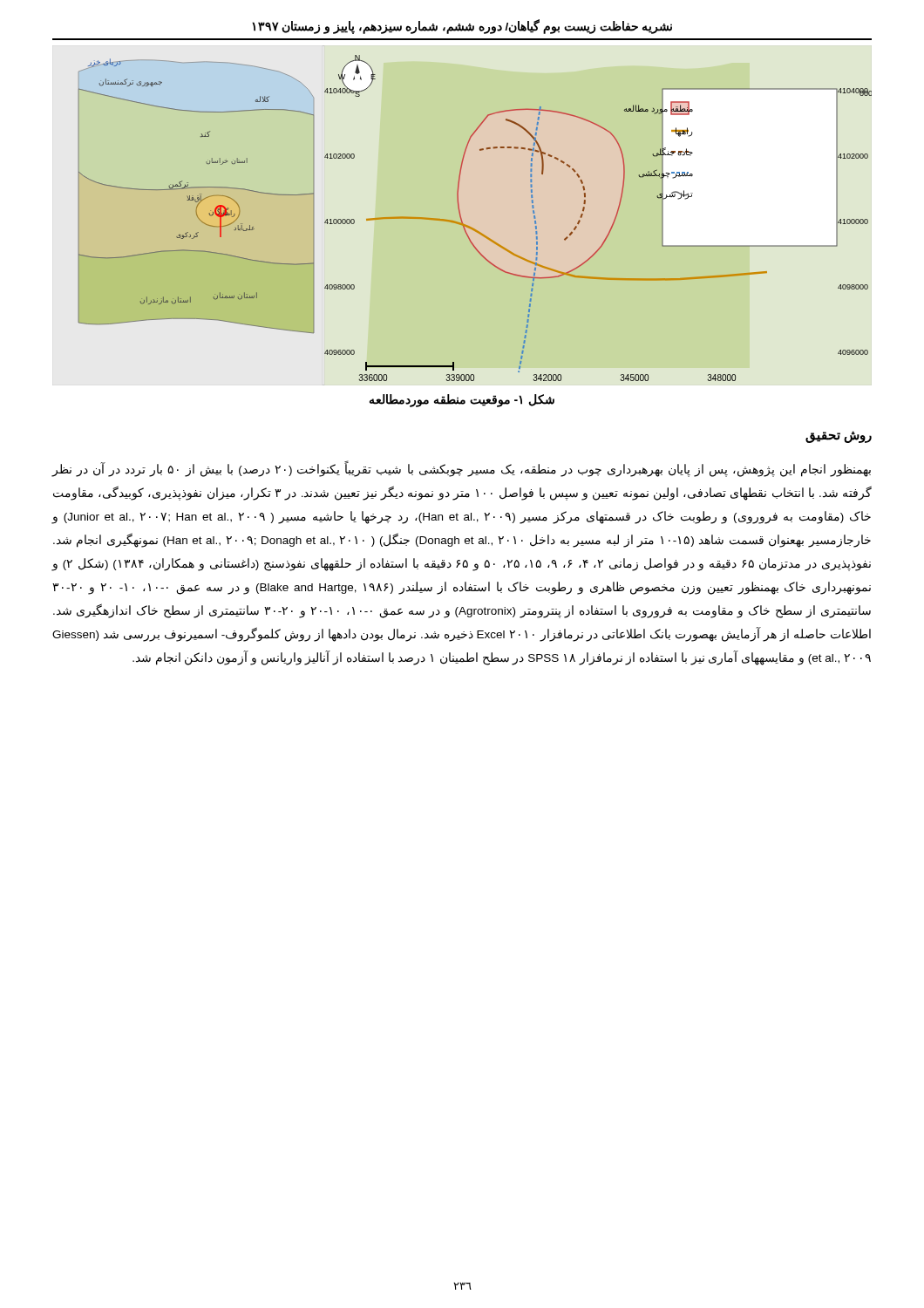Find the region starting "شکل ۱- موقعیت"
Screen dimensions: 1308x924
point(462,399)
